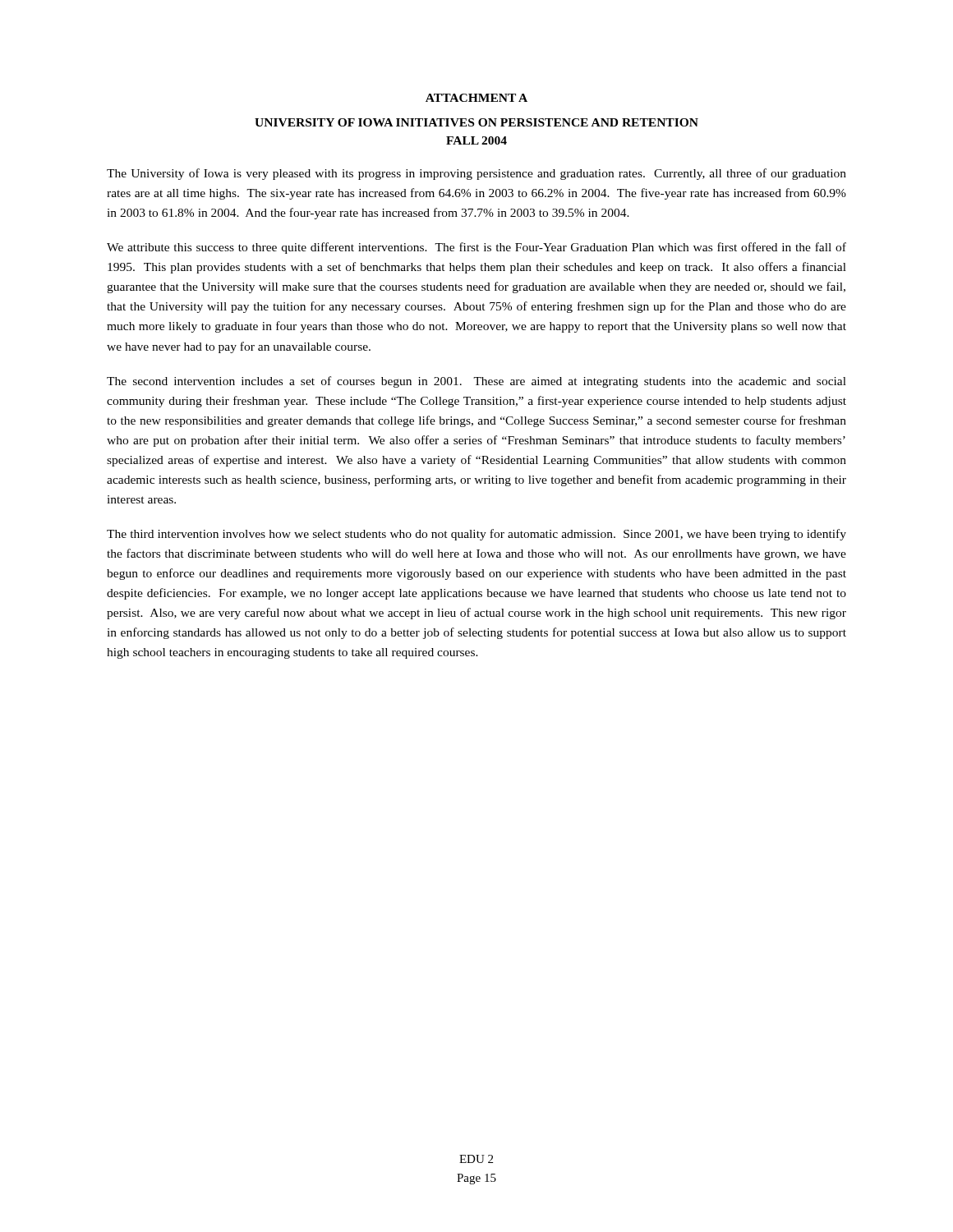Select the text starting "ATTACHMENT A"
Screen dimensions: 1232x953
[x=476, y=97]
